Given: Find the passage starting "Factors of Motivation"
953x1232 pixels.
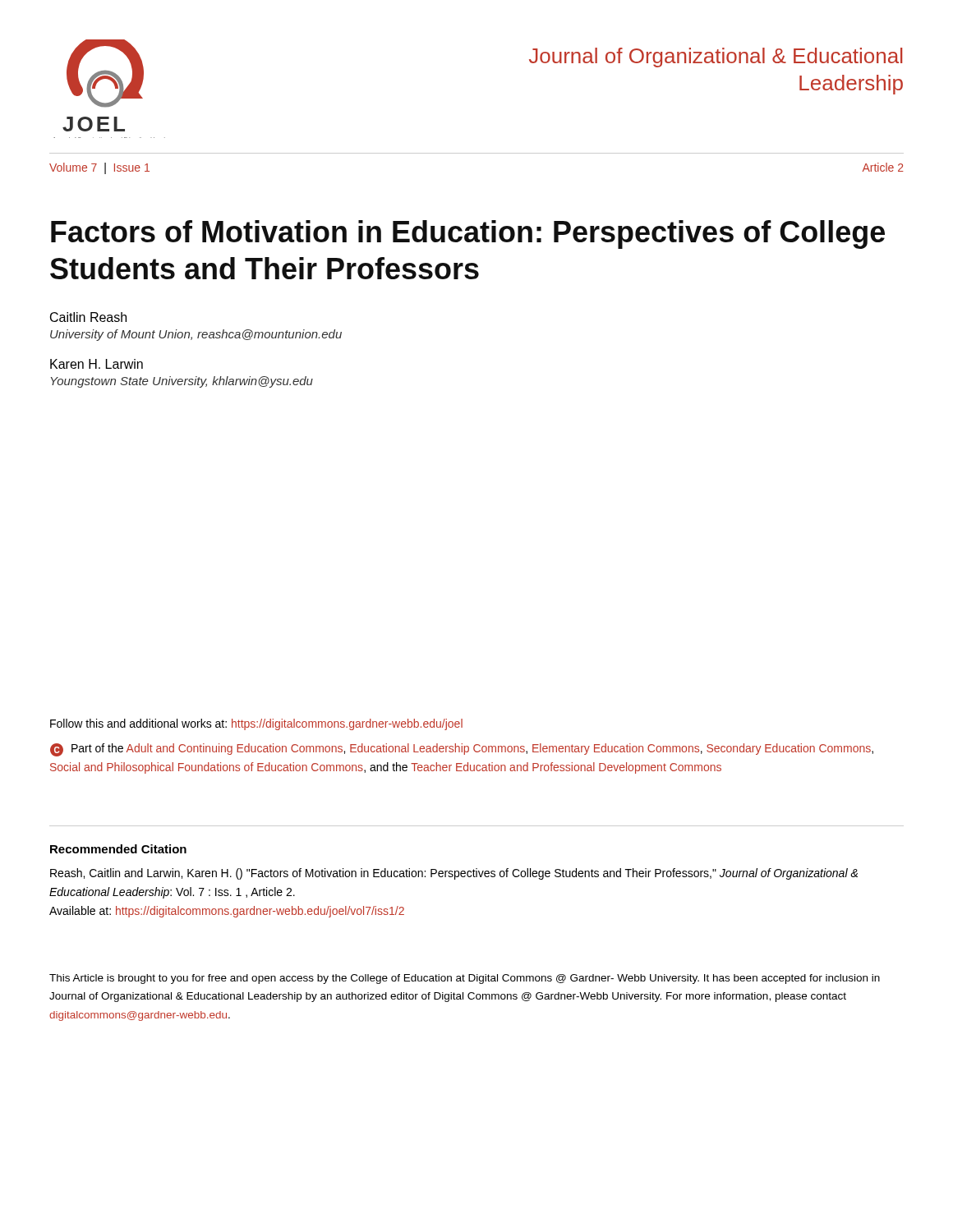Looking at the screenshot, I should pos(476,250).
